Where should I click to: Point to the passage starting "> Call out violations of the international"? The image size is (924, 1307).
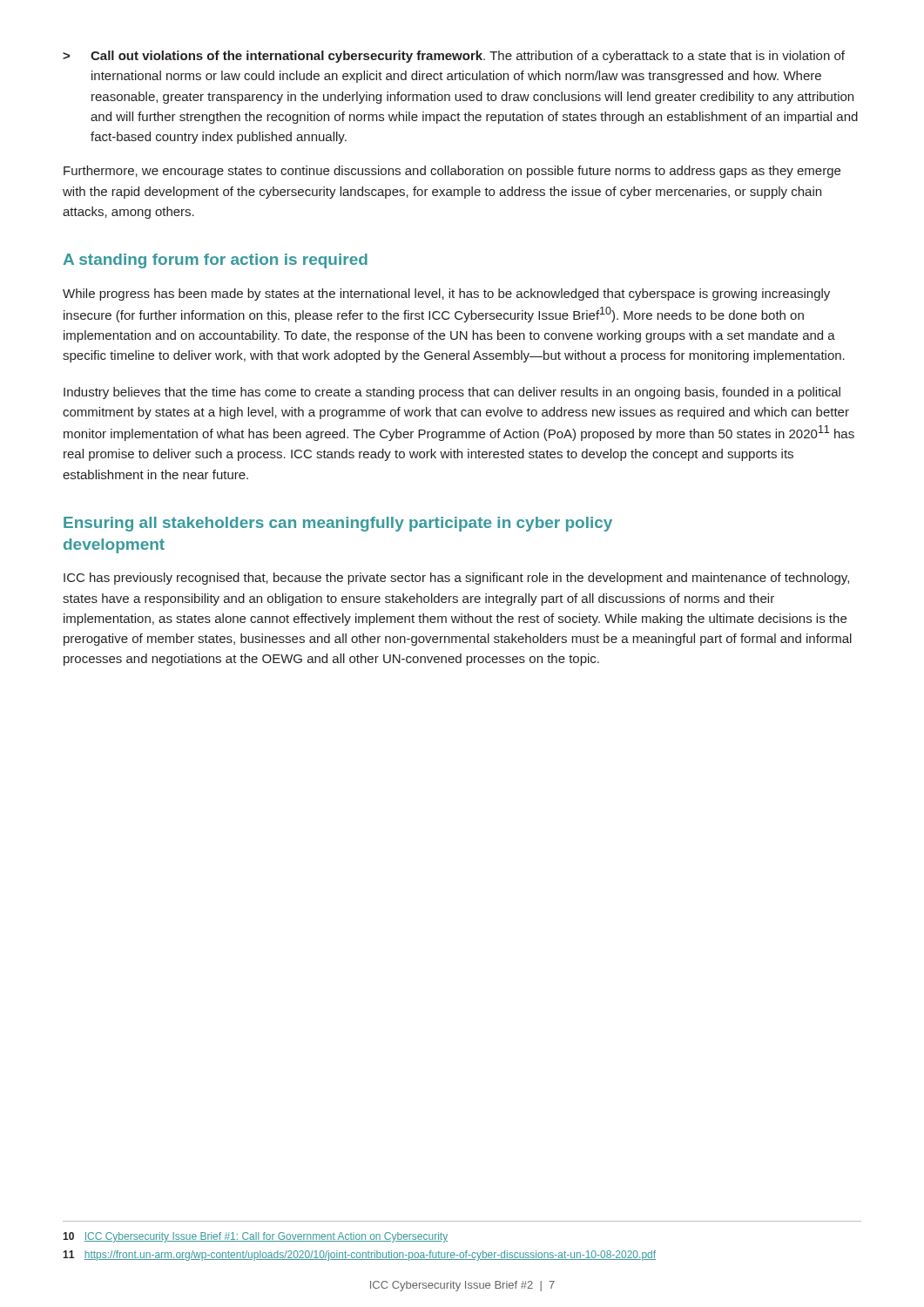(462, 96)
